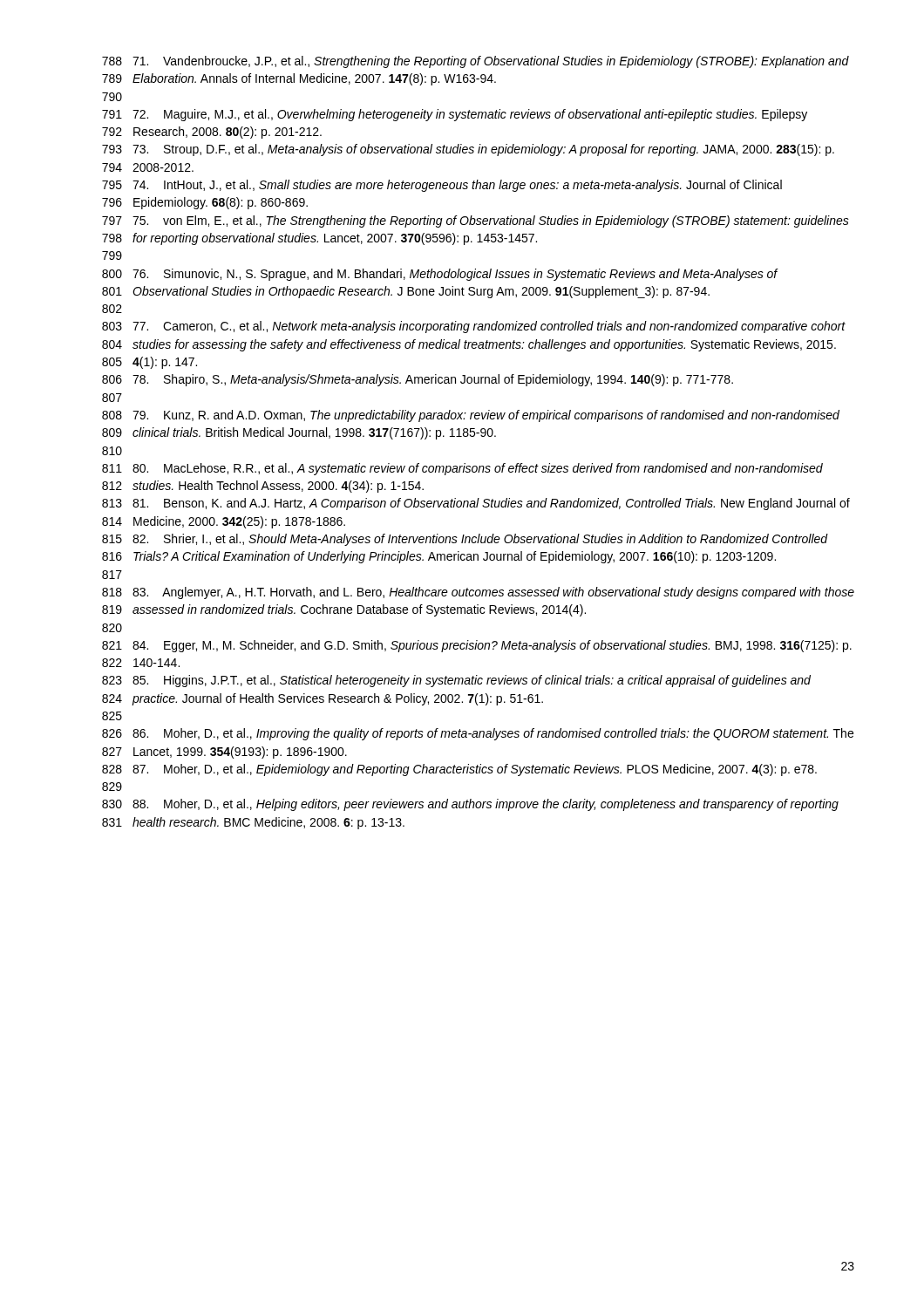Click on the text starting "806807 78. Shapiro, S., Meta-analysis/Shmeta-analysis. American Journal"

coord(462,389)
